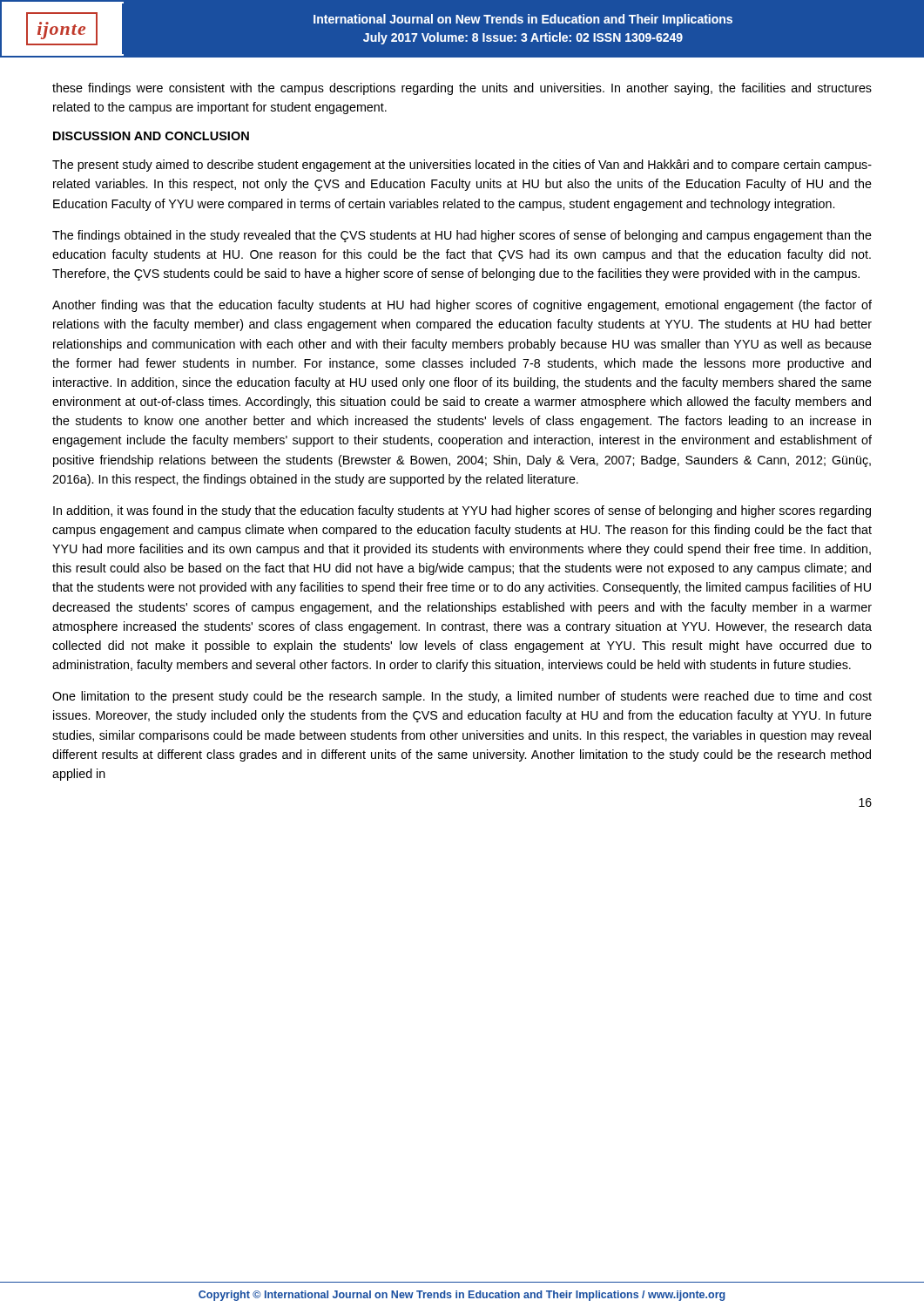
Task: Click on the text block that reads "these findings were consistent with the"
Action: (462, 98)
